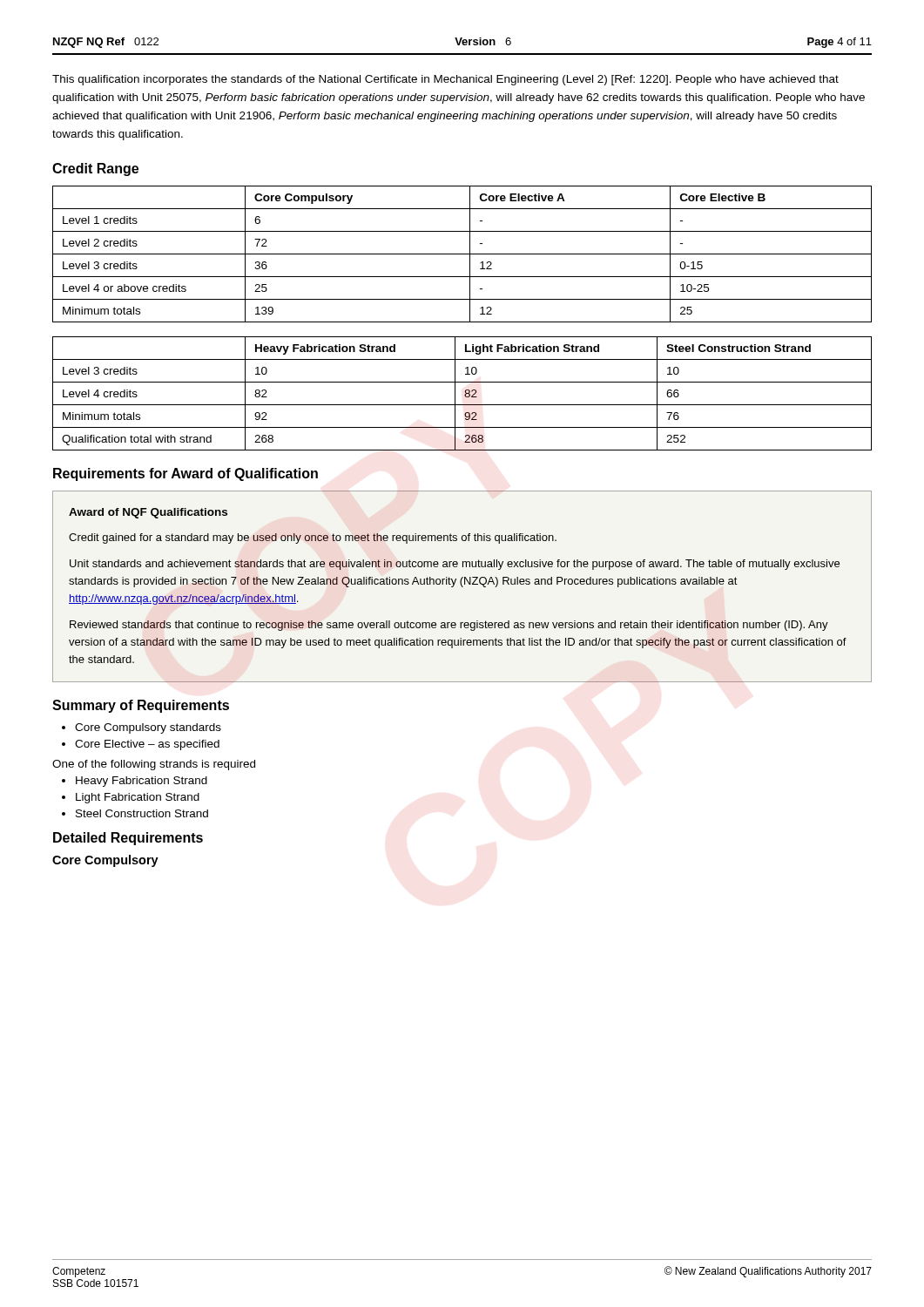Select the section header containing "Core Compulsory"
924x1307 pixels.
[105, 860]
